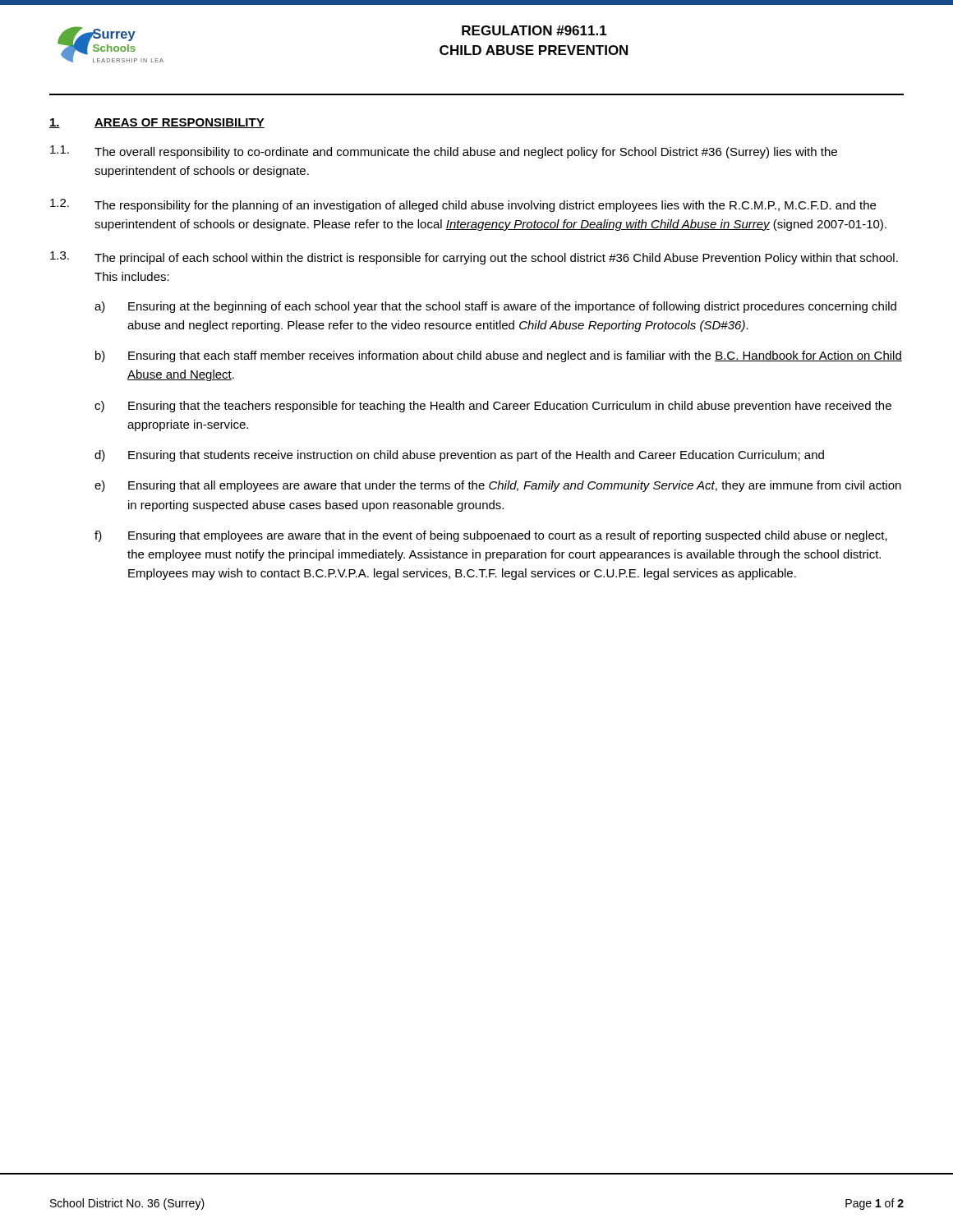Locate the list item containing "c) Ensuring that the teachers responsible for"

(x=499, y=415)
